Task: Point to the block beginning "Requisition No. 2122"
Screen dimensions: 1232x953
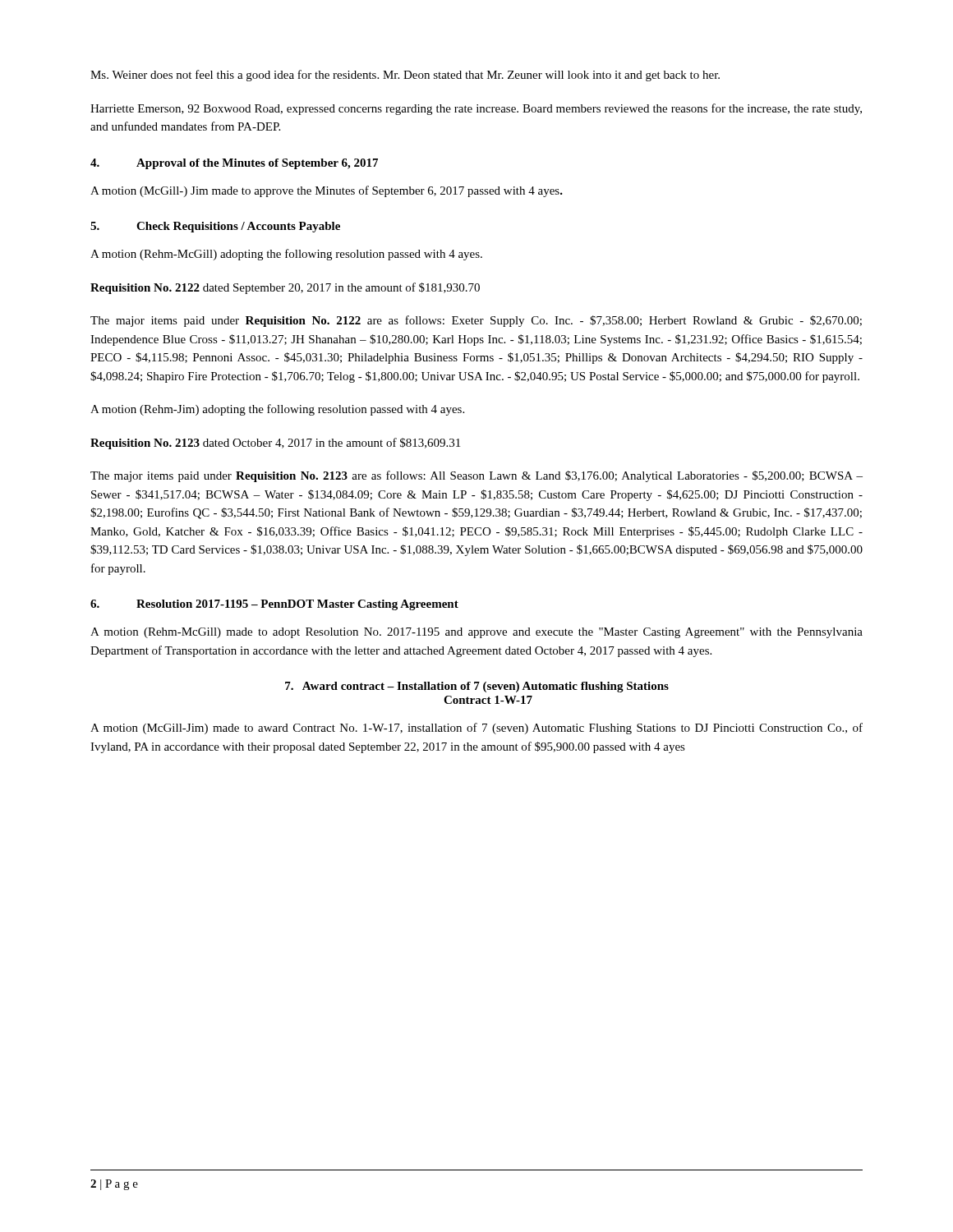Action: [285, 287]
